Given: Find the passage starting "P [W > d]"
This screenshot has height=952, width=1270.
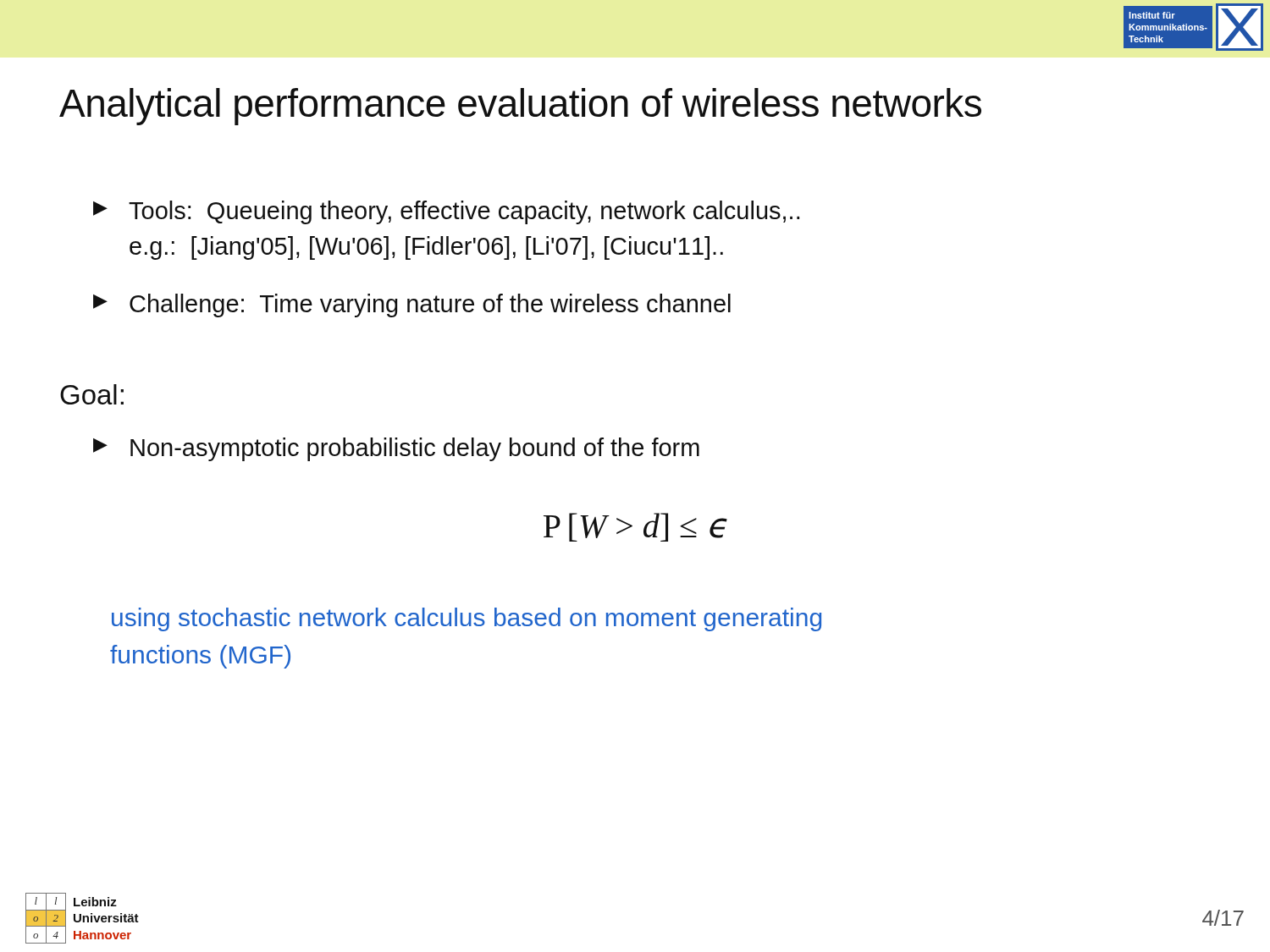Looking at the screenshot, I should 635,526.
